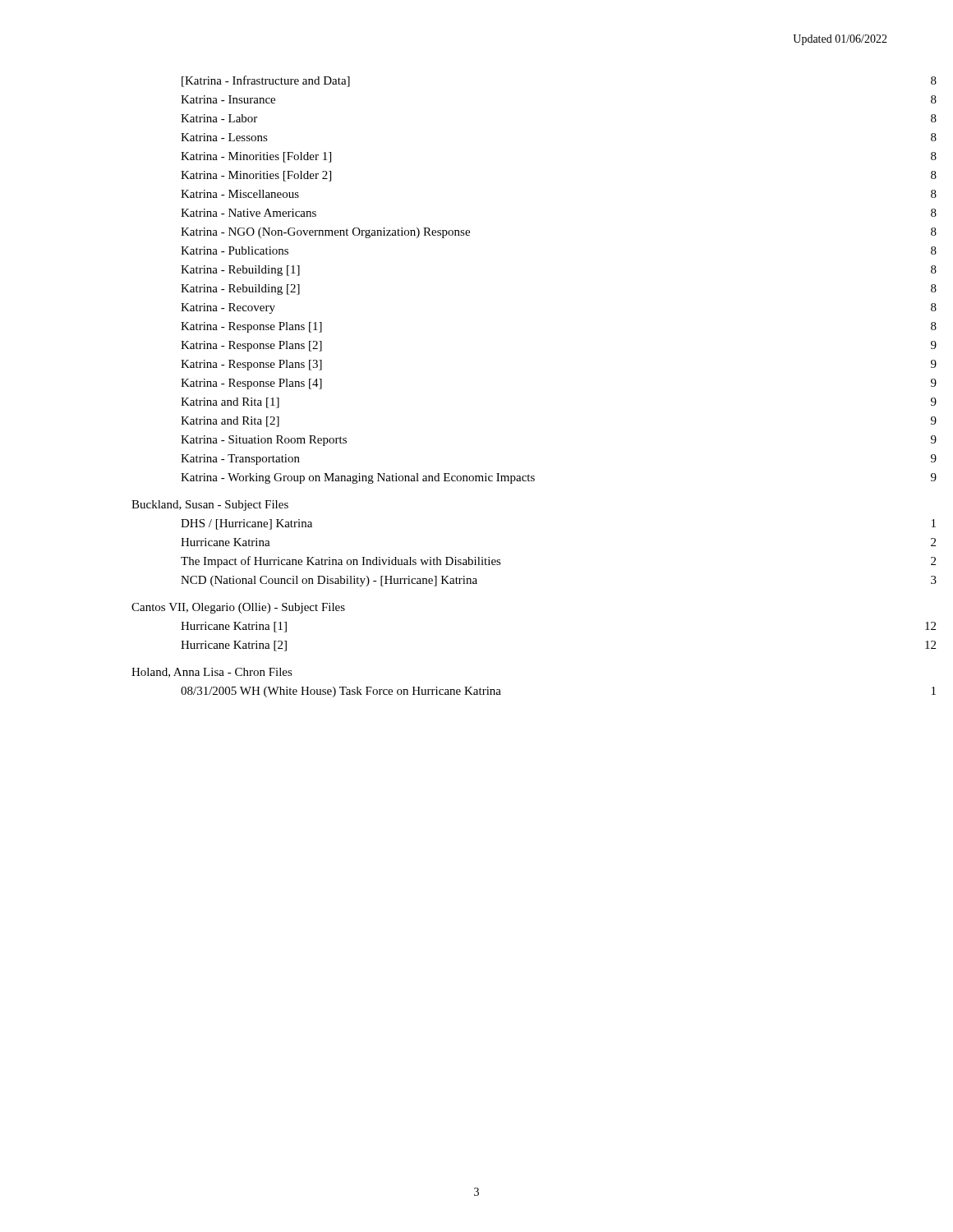This screenshot has width=953, height=1232.
Task: Find the list item with the text "NCD (National Council on Disability) - [Hurricane] Katrina"
Action: point(330,580)
